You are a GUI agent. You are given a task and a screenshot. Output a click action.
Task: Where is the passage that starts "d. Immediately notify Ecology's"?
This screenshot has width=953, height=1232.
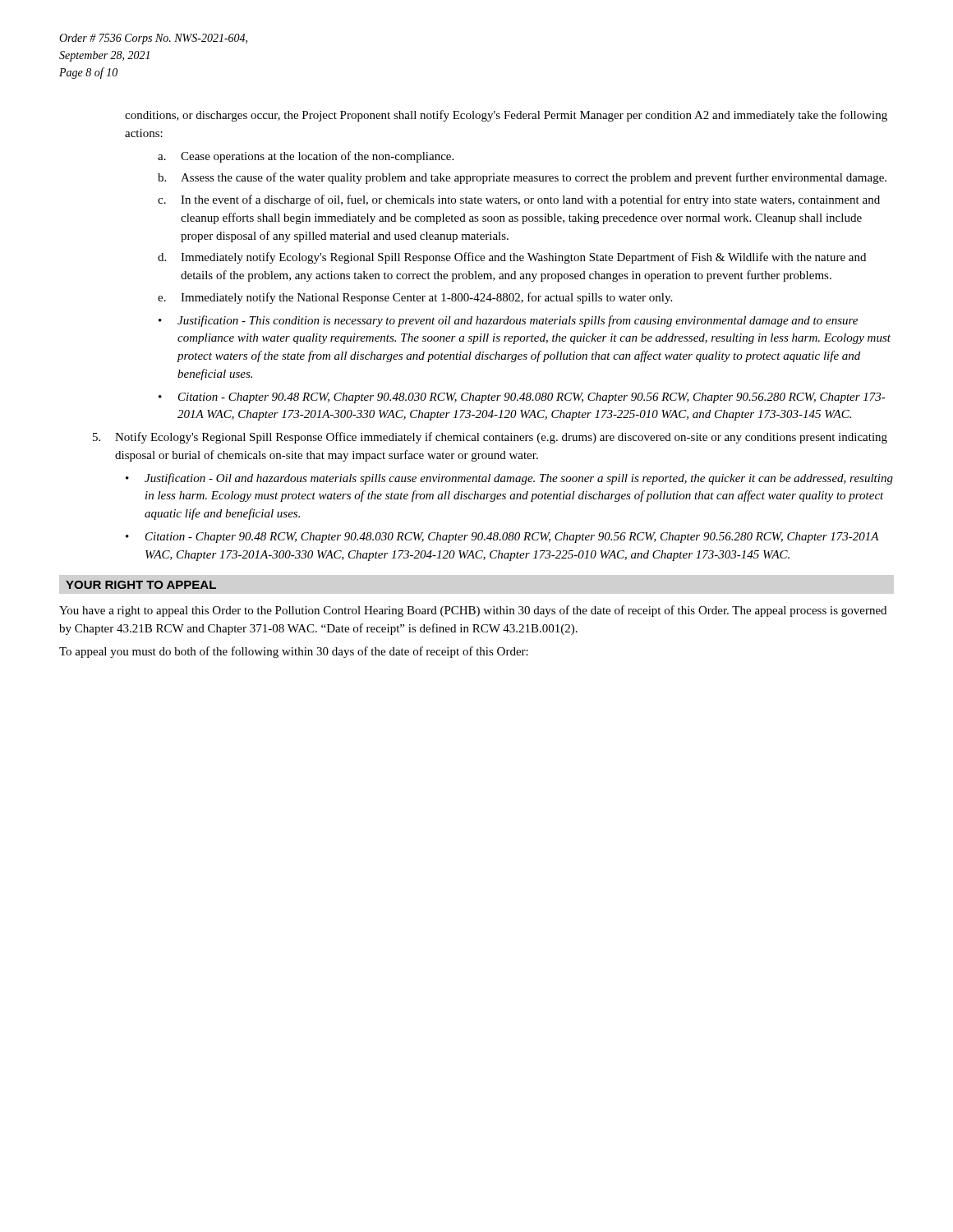pyautogui.click(x=512, y=265)
